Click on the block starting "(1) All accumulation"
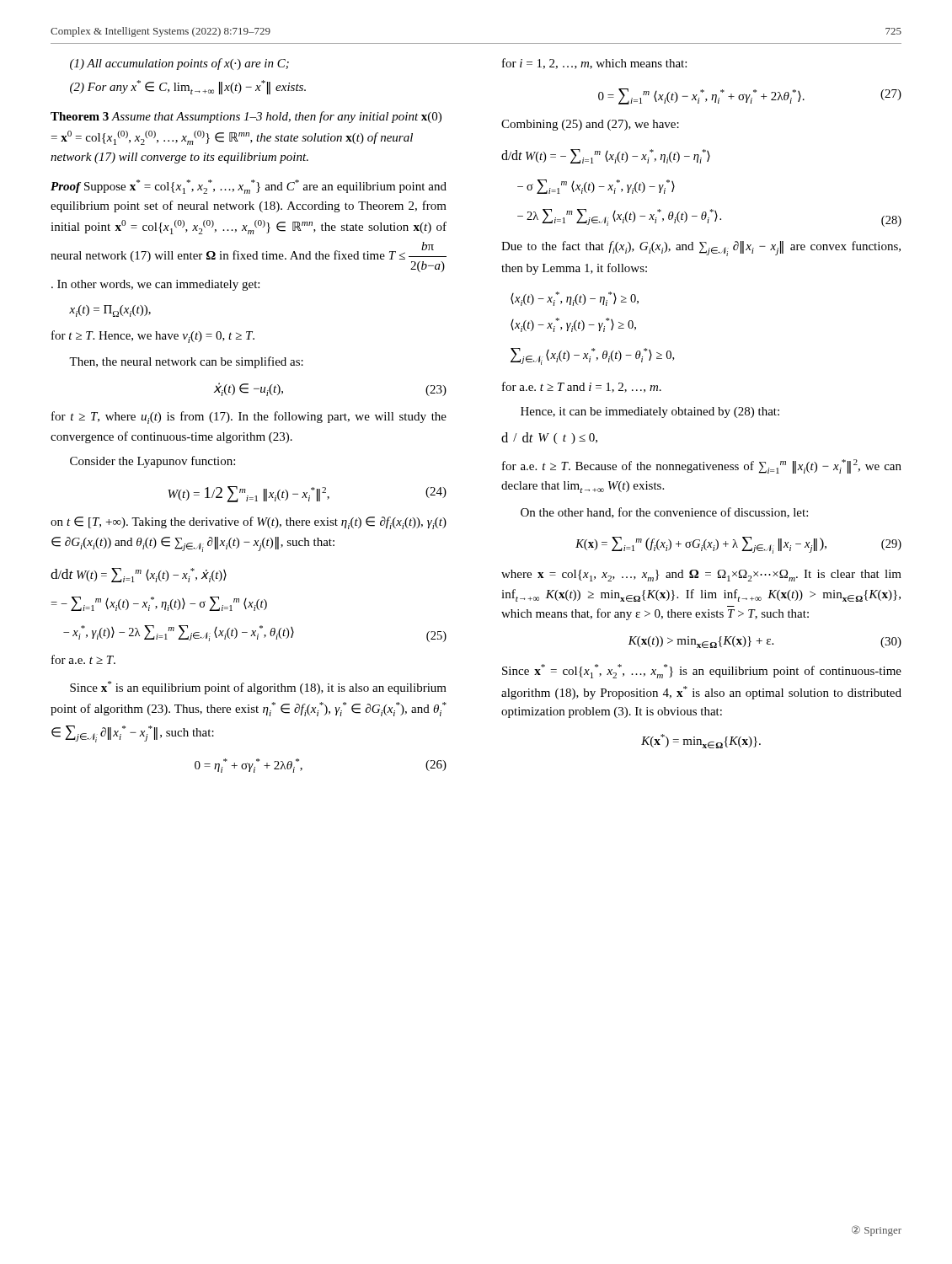 pos(170,63)
